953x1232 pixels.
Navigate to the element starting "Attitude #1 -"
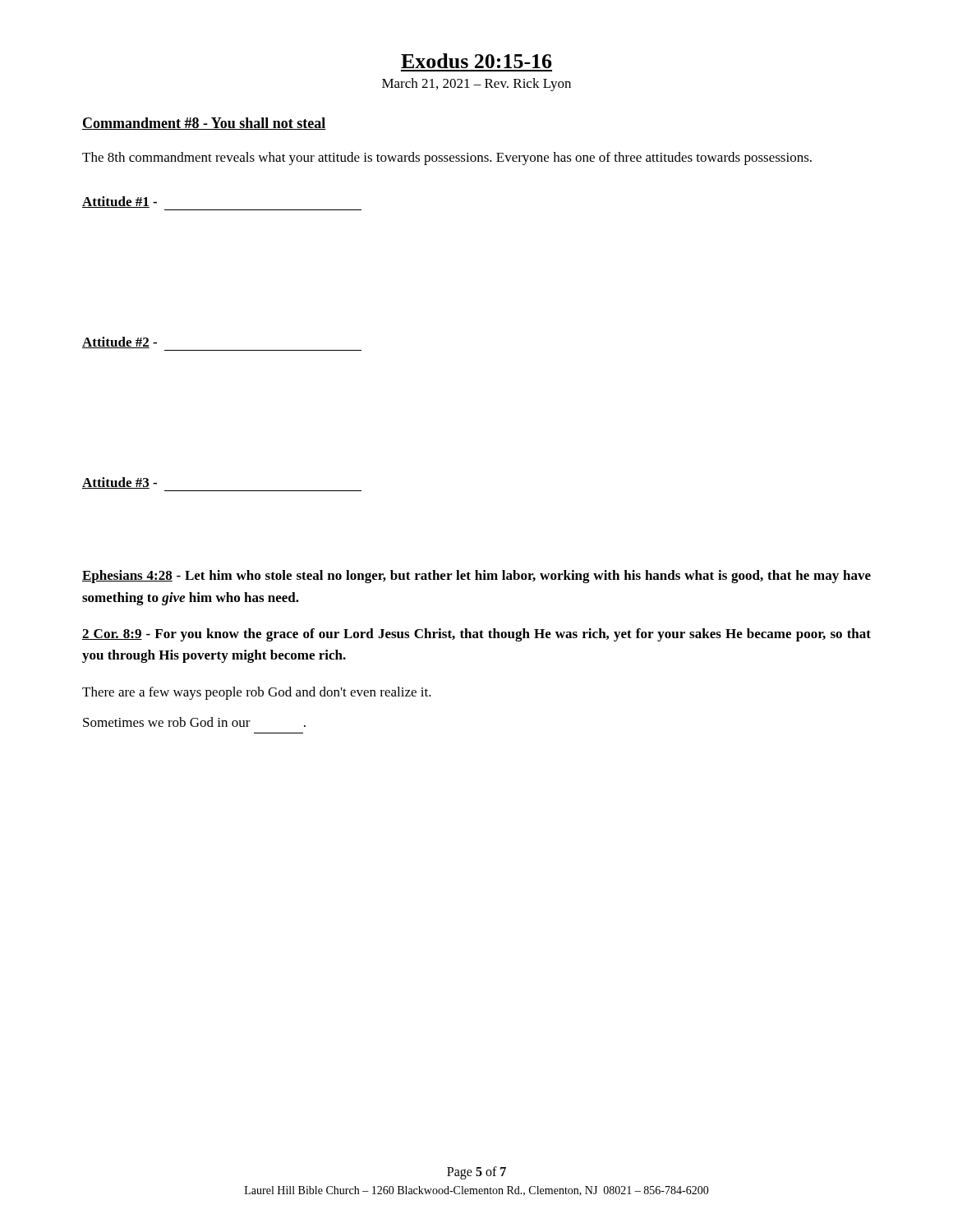pos(222,202)
